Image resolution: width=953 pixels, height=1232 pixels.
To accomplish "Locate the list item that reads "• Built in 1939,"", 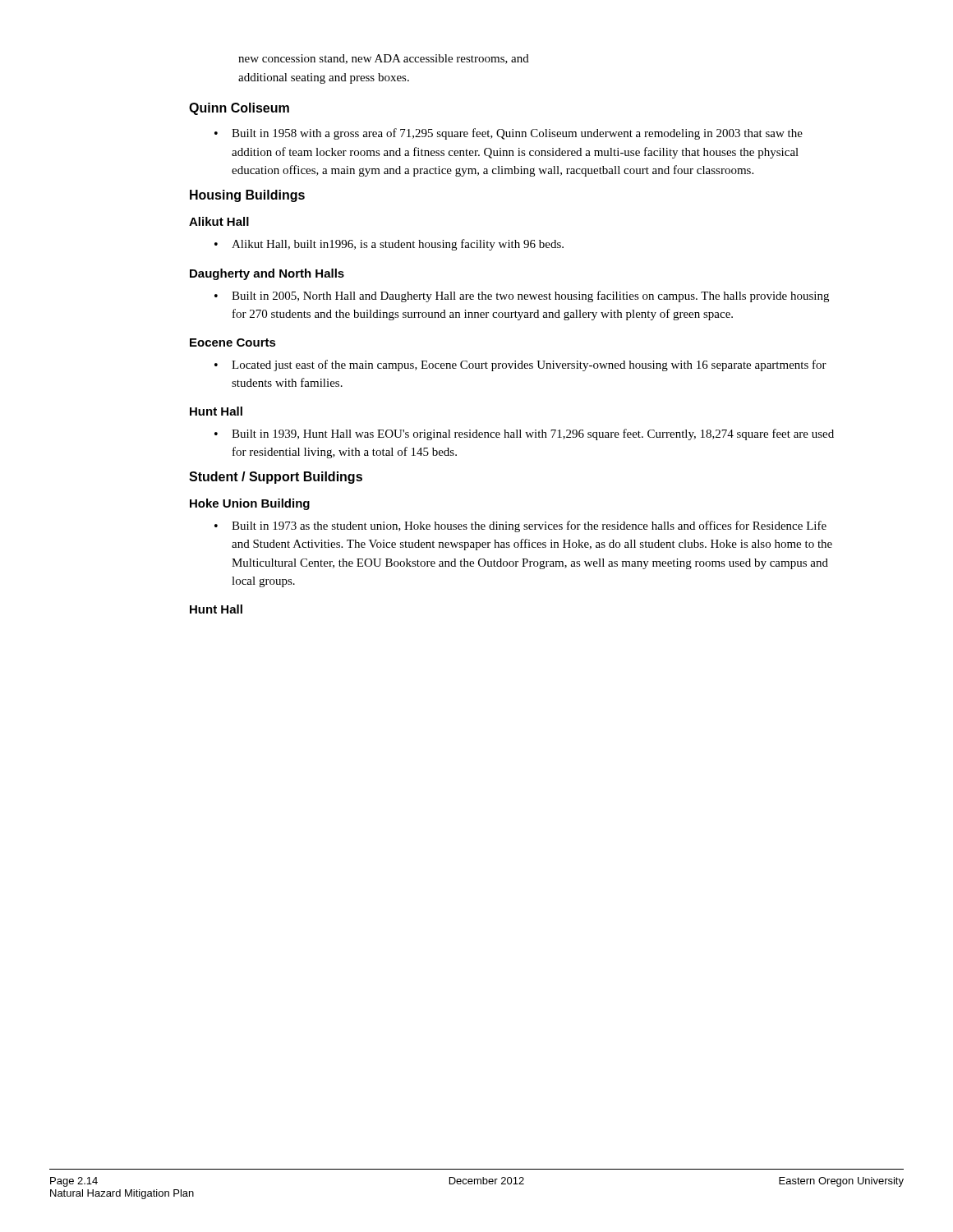I will 526,443.
